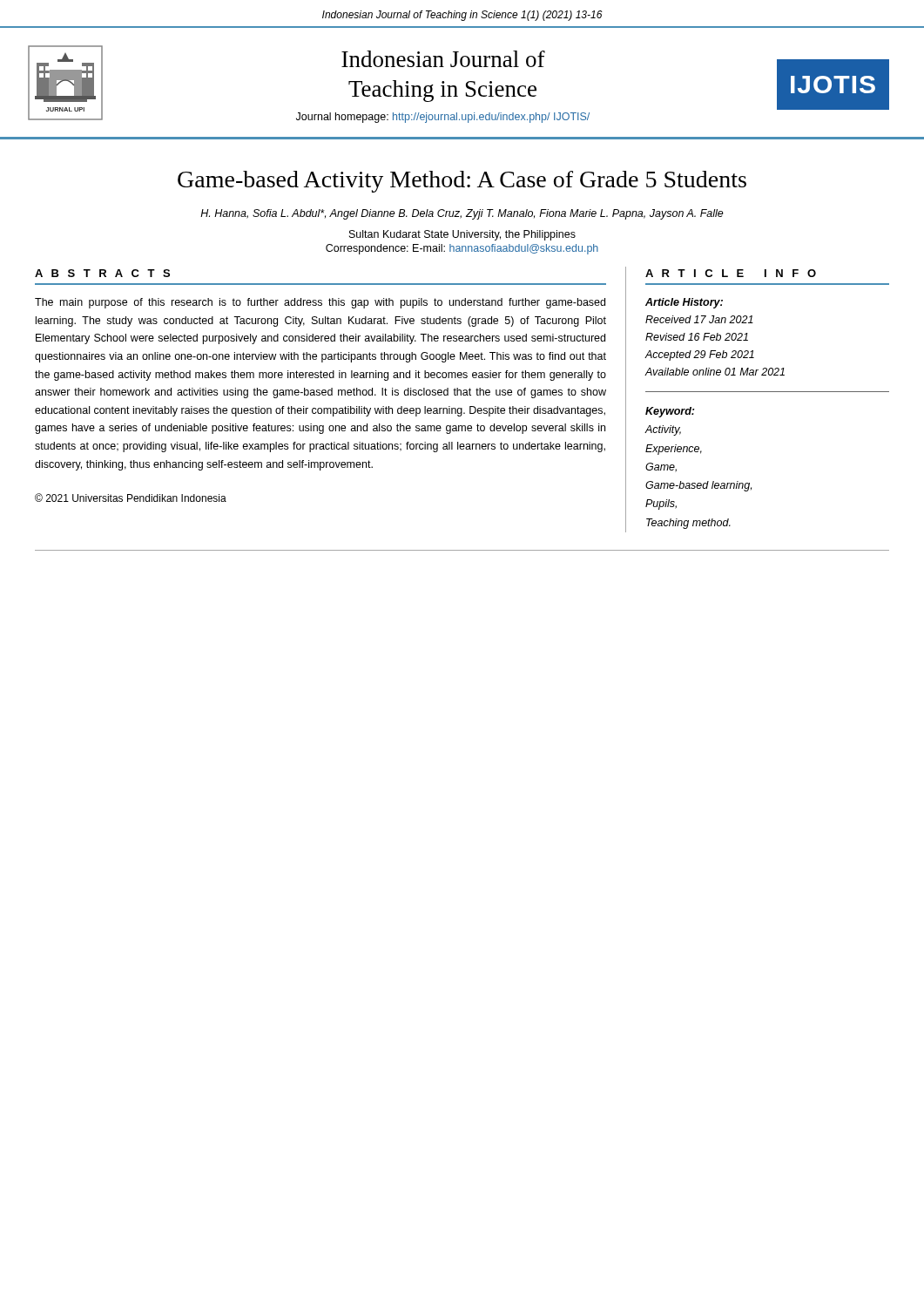Click on the element starting "H. Hanna, Sofia L. Abdul*,"
924x1307 pixels.
pos(462,213)
